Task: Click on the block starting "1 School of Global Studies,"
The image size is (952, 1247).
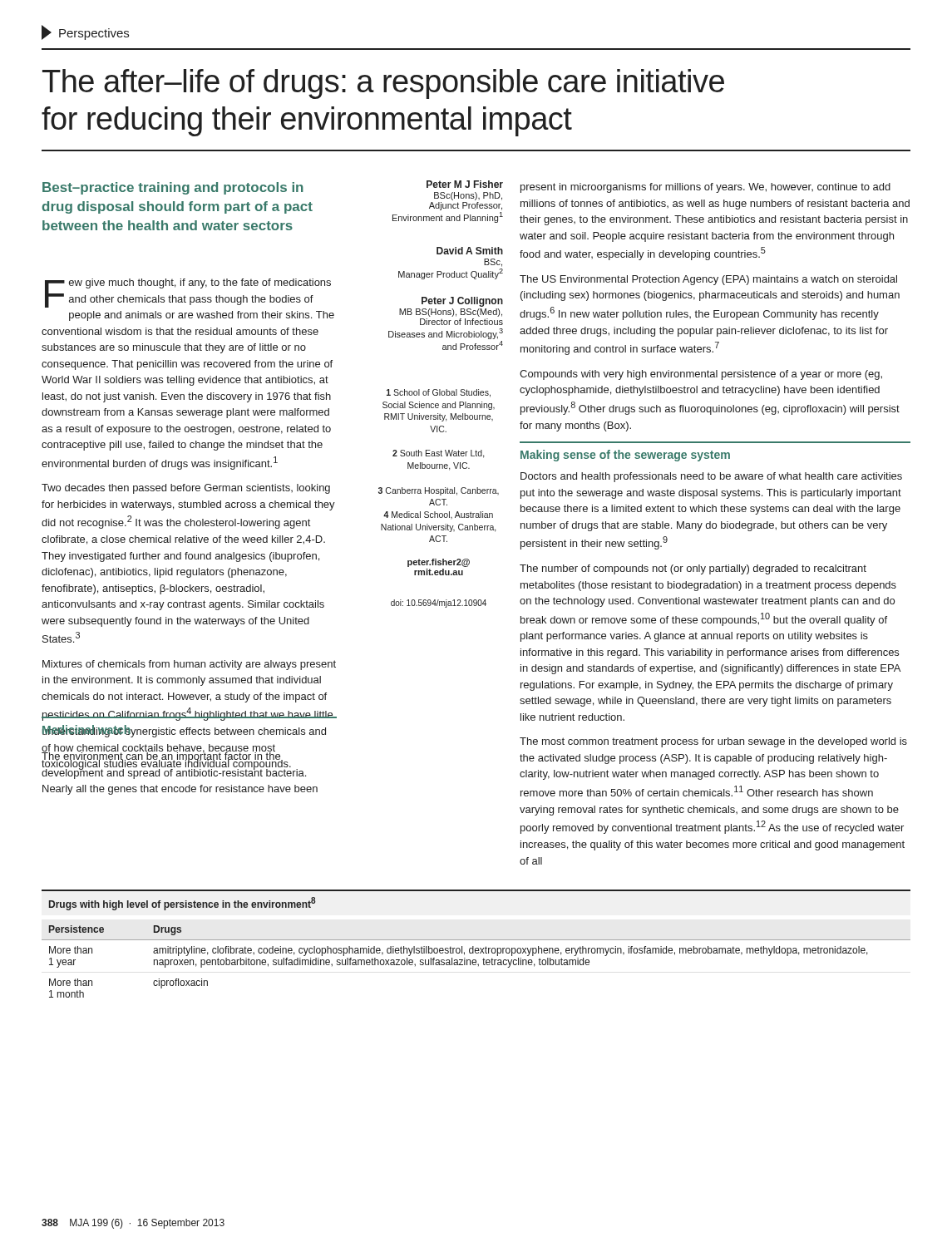Action: (439, 466)
